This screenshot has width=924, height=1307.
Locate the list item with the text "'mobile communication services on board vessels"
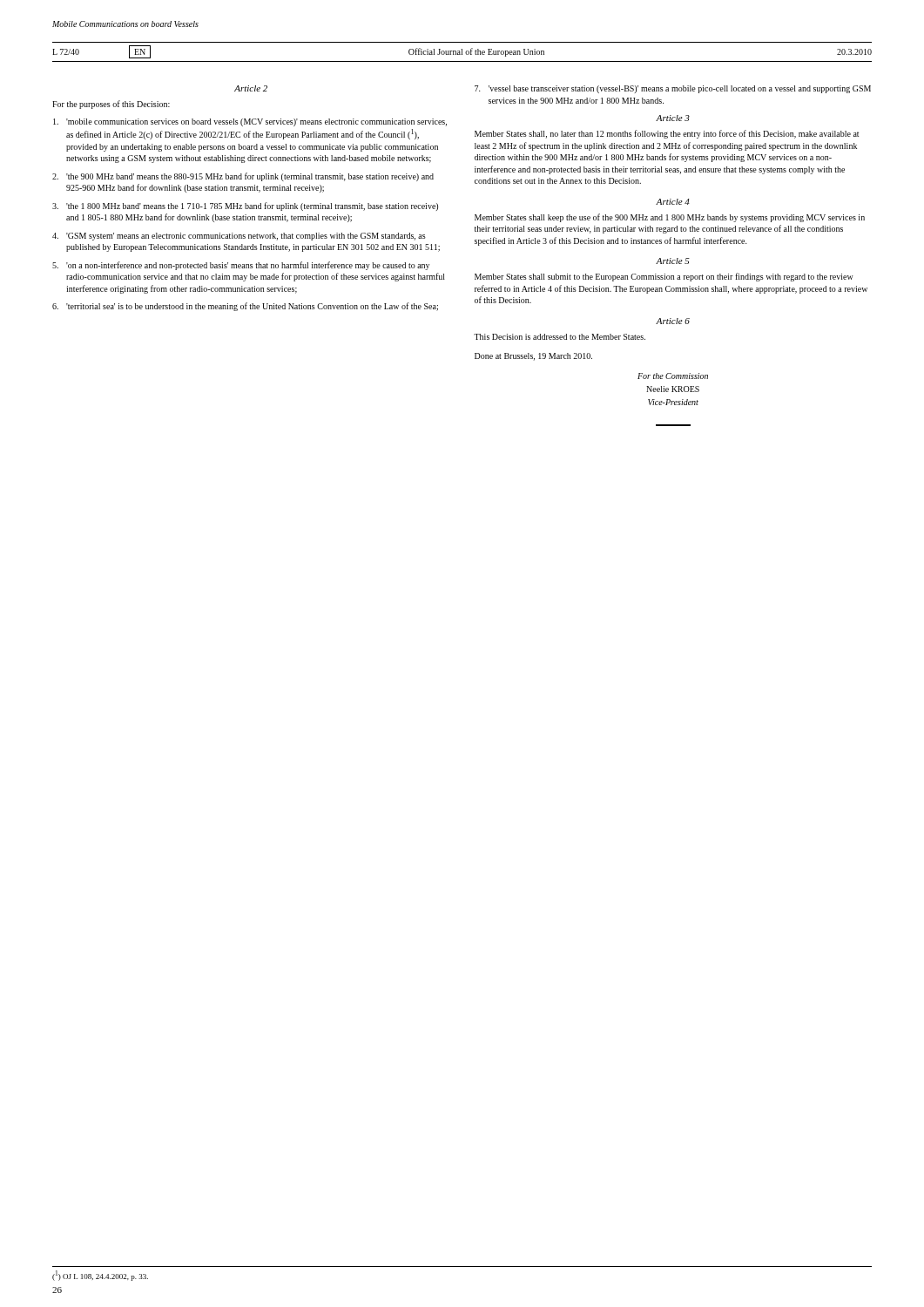pos(251,140)
